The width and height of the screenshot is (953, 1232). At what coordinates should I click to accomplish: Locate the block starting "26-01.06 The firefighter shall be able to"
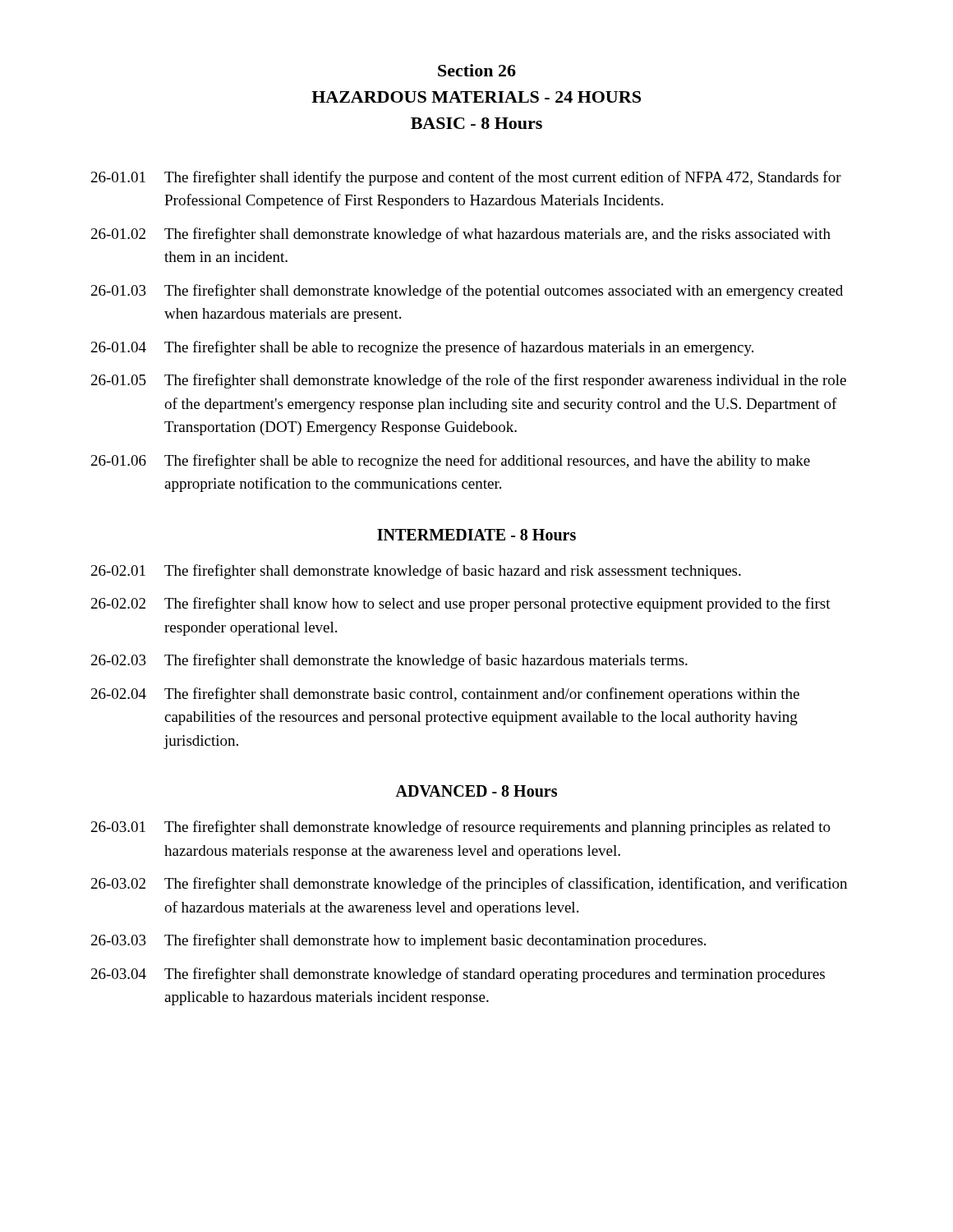(476, 472)
